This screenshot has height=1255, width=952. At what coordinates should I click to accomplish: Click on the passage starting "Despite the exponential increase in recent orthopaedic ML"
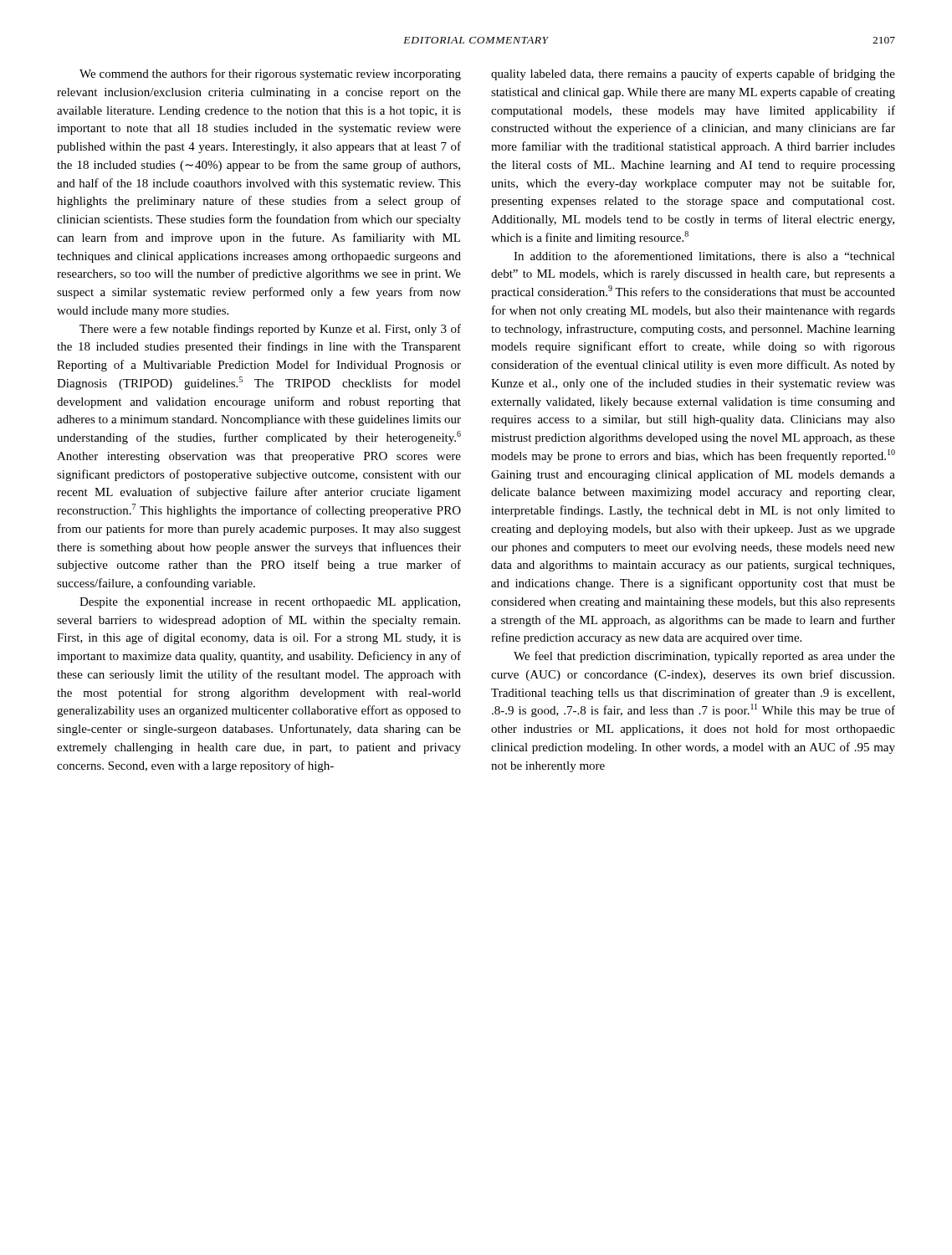pos(259,684)
